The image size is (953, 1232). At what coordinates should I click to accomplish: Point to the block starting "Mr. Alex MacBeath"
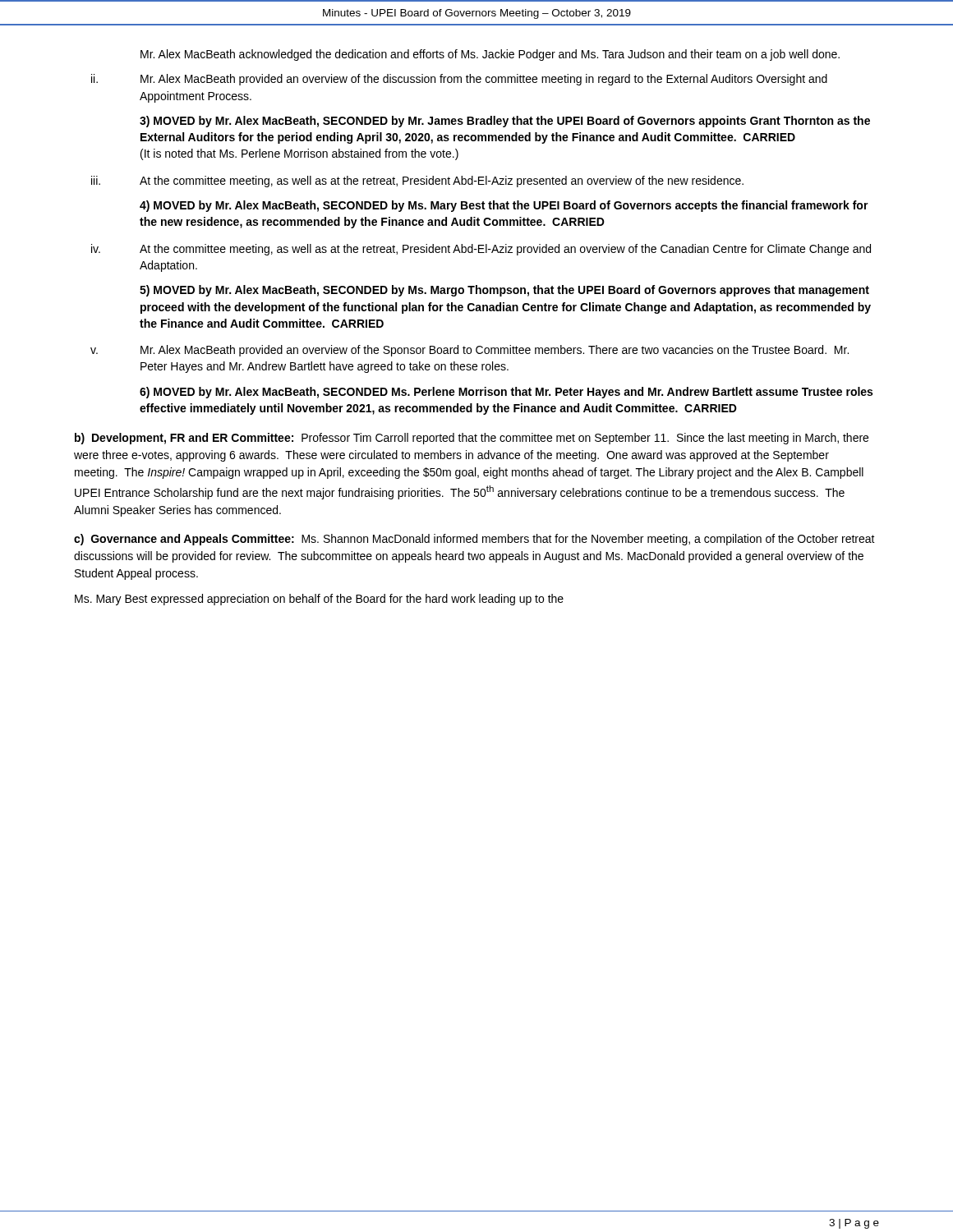click(490, 54)
